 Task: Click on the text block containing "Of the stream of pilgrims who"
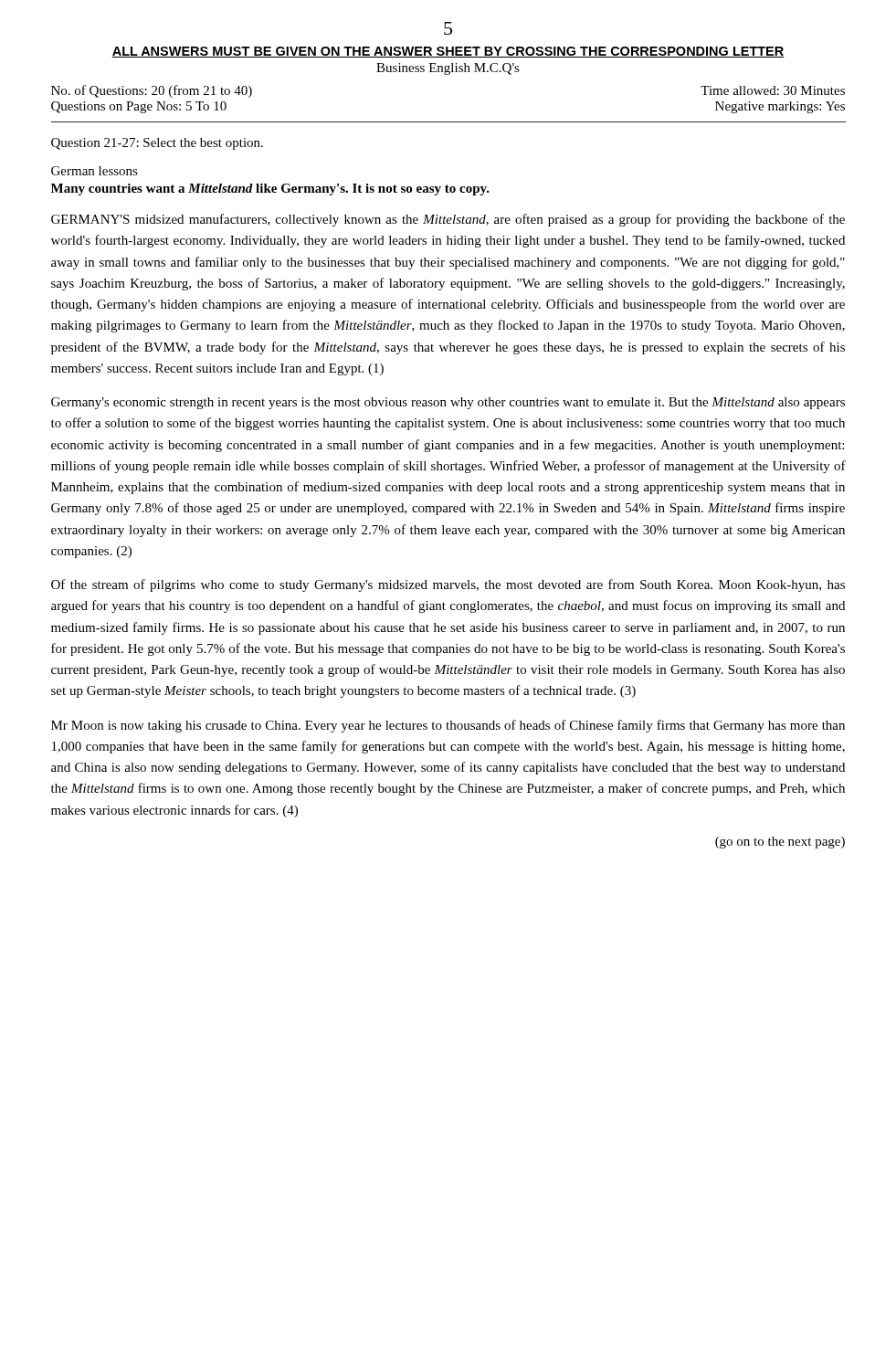(448, 638)
